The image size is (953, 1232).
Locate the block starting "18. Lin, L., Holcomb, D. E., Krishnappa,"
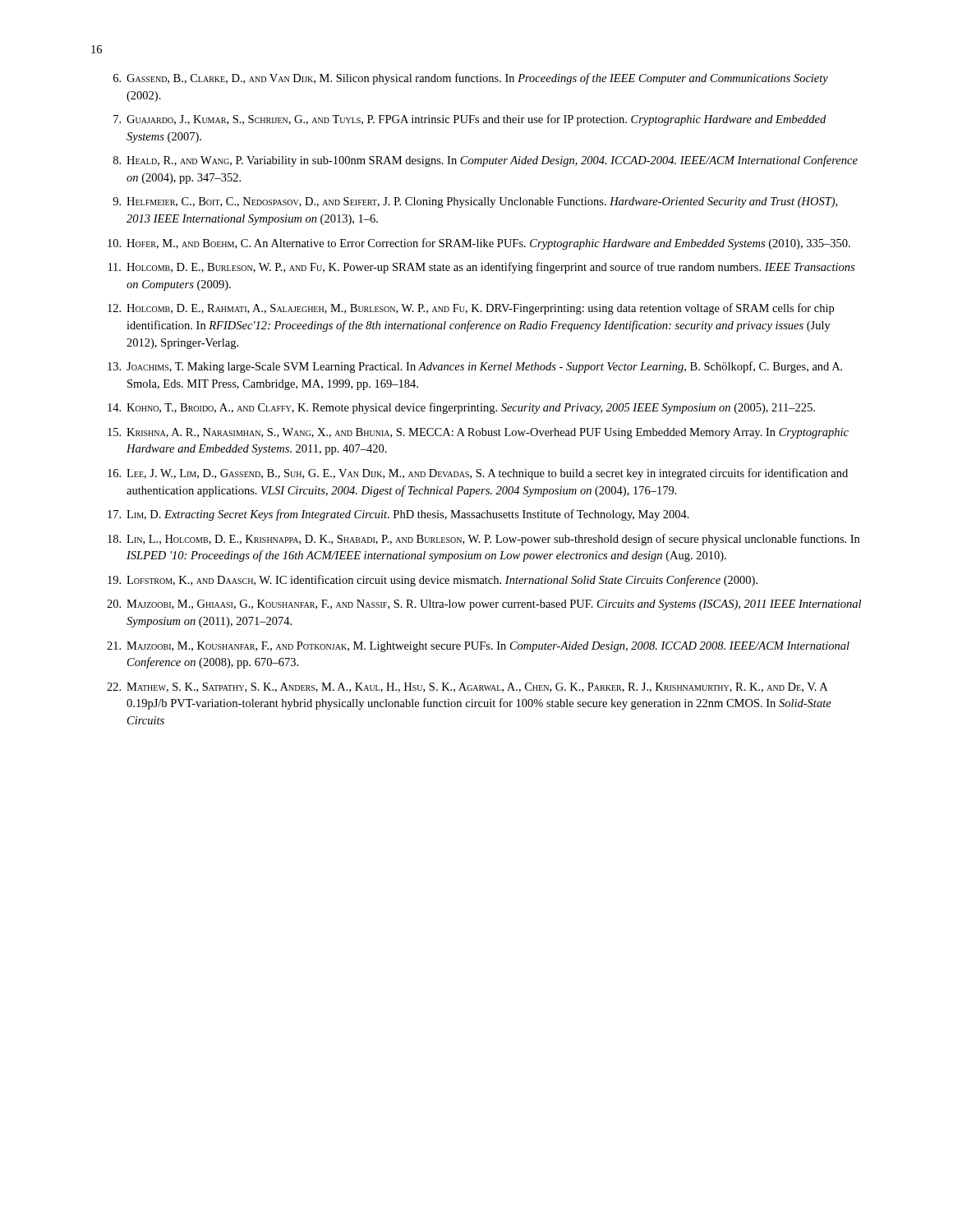476,547
